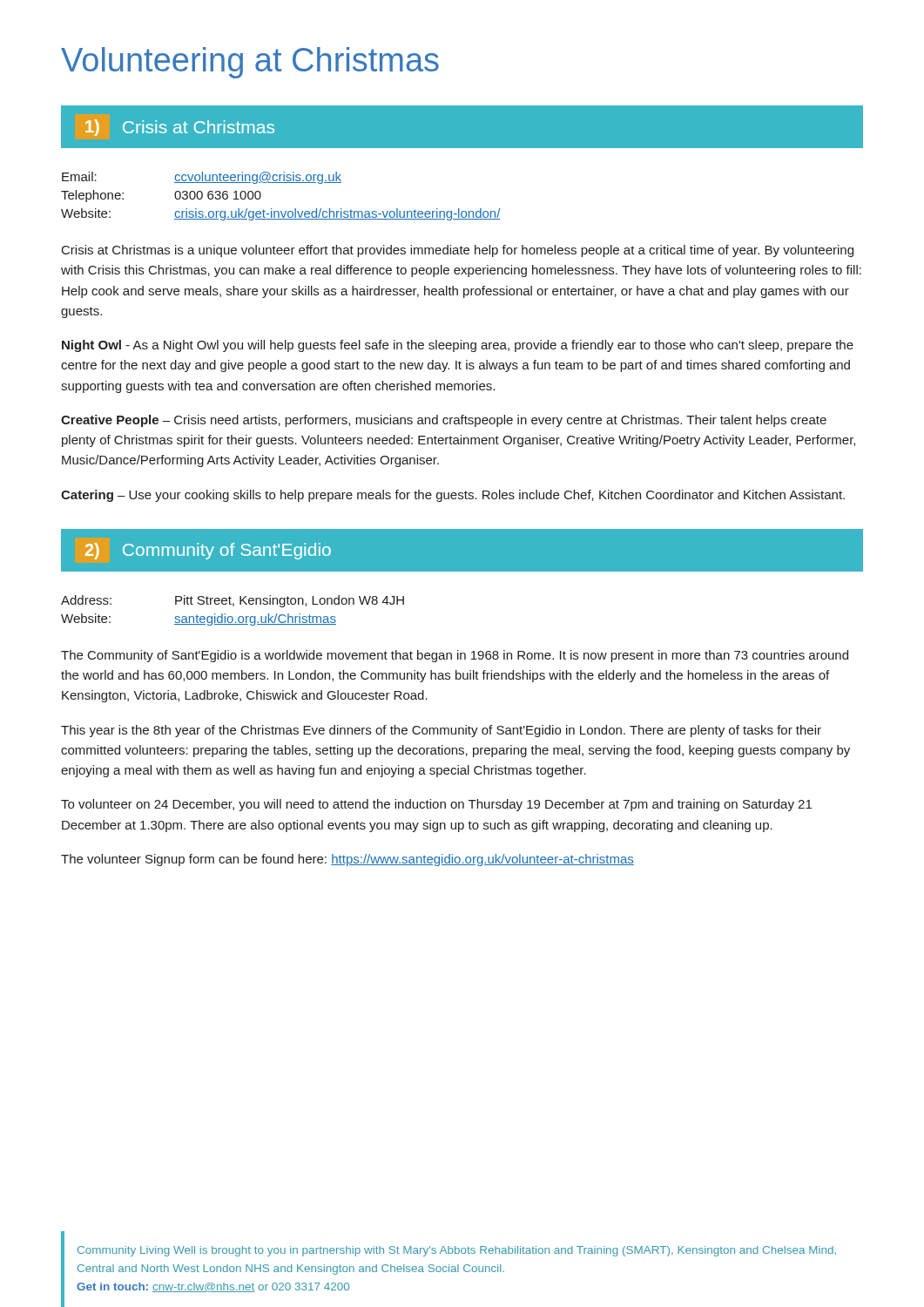
Task: Locate the table with the text "0300 636 1000"
Action: tap(462, 195)
